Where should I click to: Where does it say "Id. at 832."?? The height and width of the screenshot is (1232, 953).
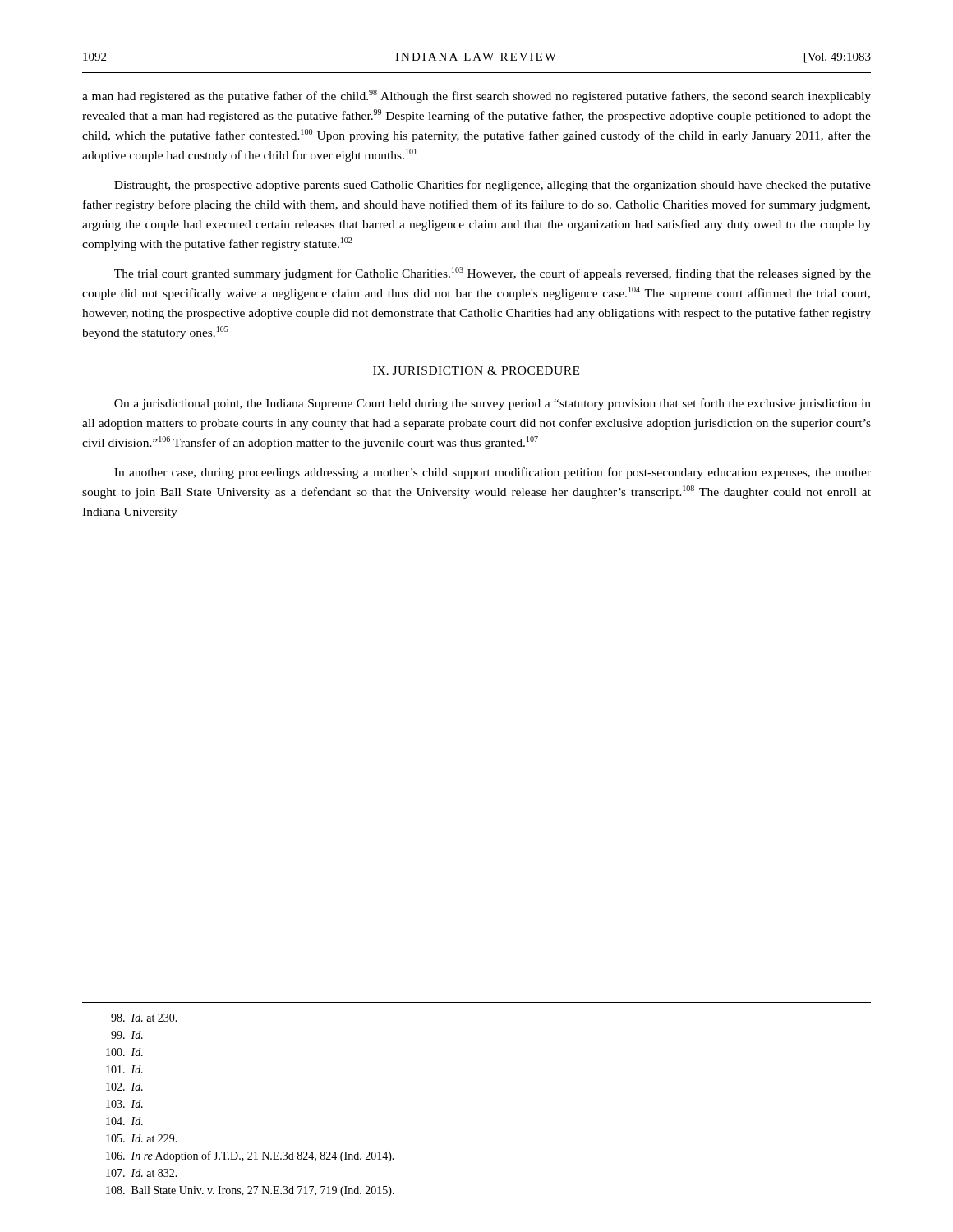point(141,1173)
